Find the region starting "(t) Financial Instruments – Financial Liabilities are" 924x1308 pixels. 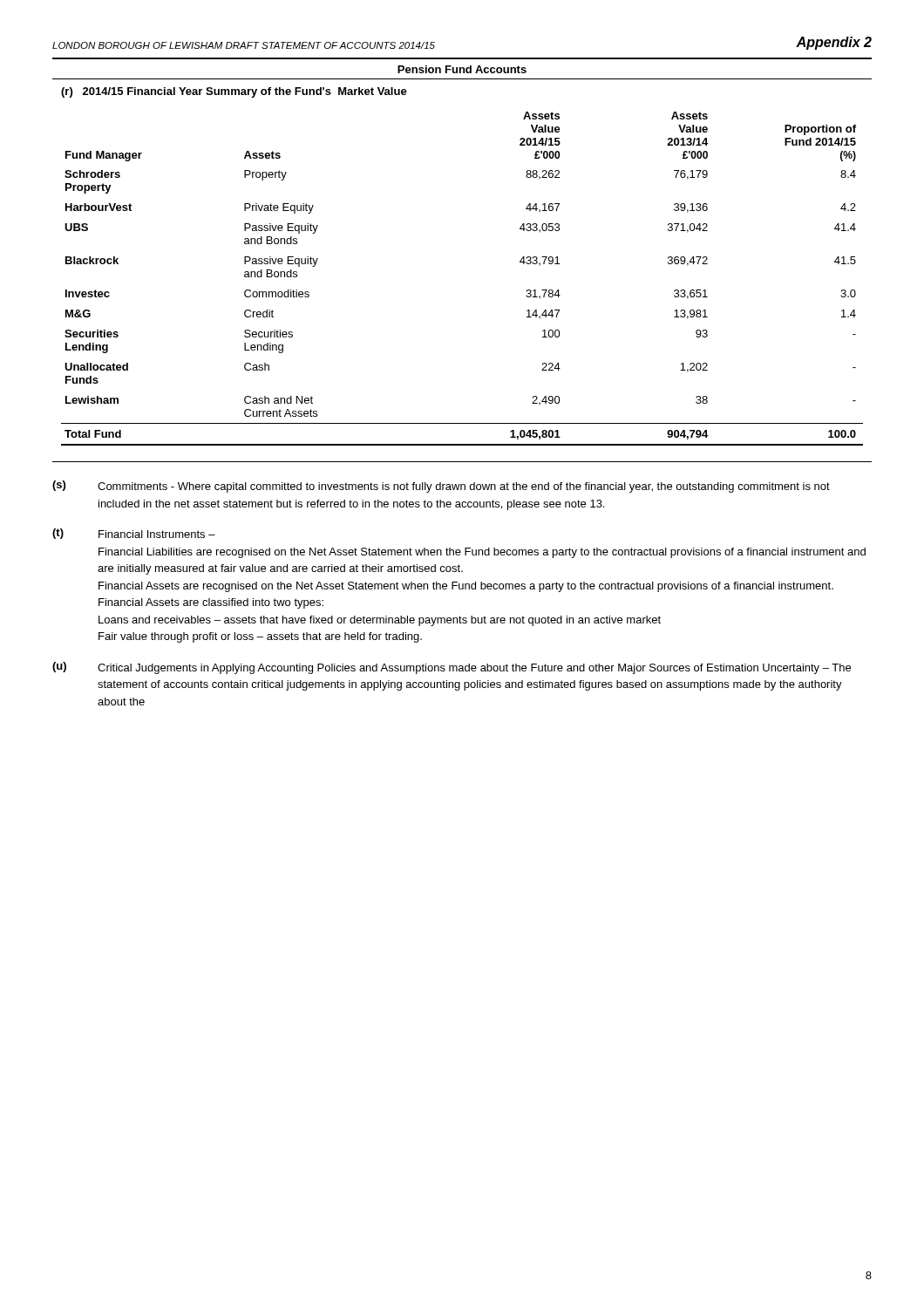(x=462, y=585)
